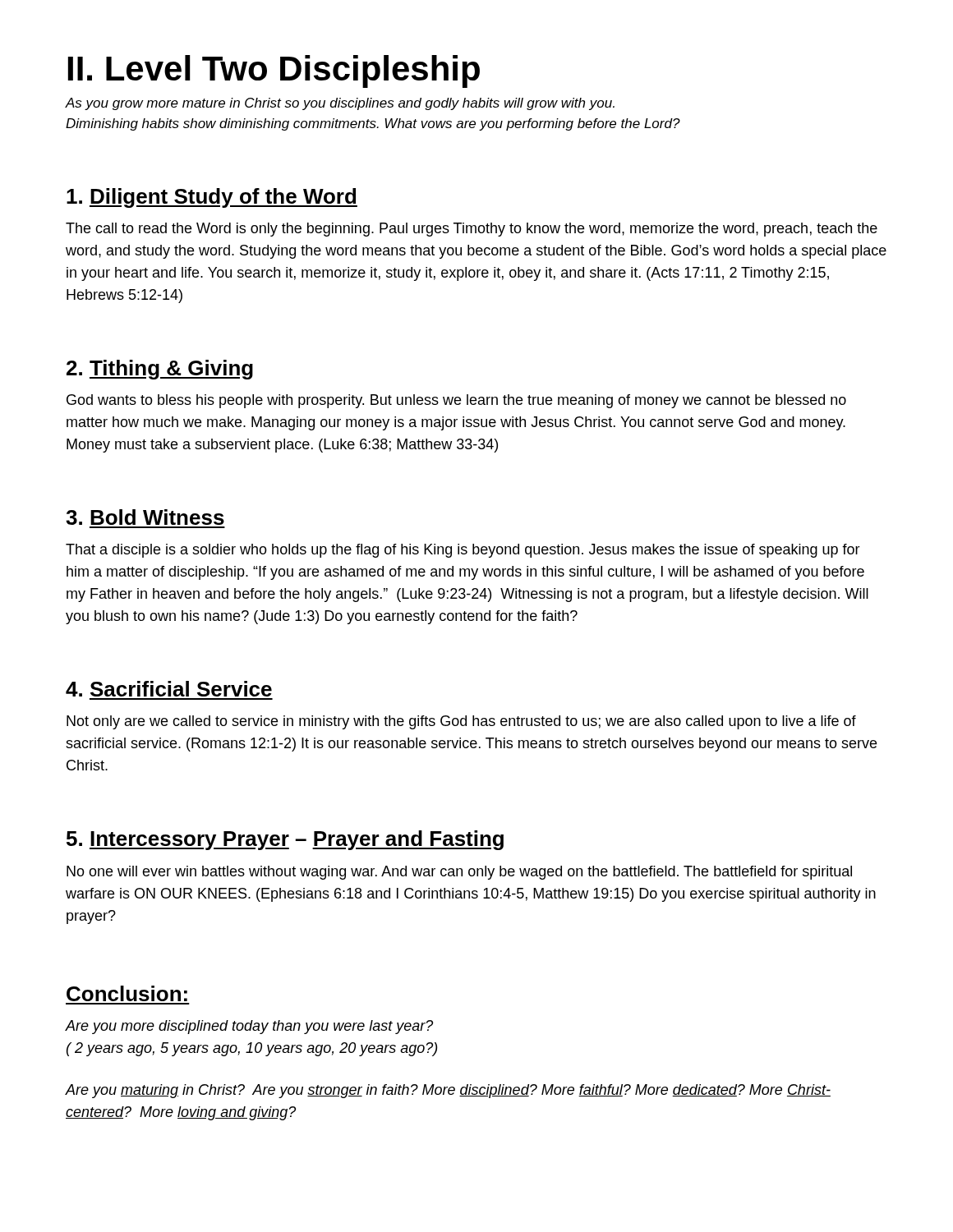Click the passage that begins "That a disciple is a soldier"
953x1232 pixels.
(x=467, y=583)
